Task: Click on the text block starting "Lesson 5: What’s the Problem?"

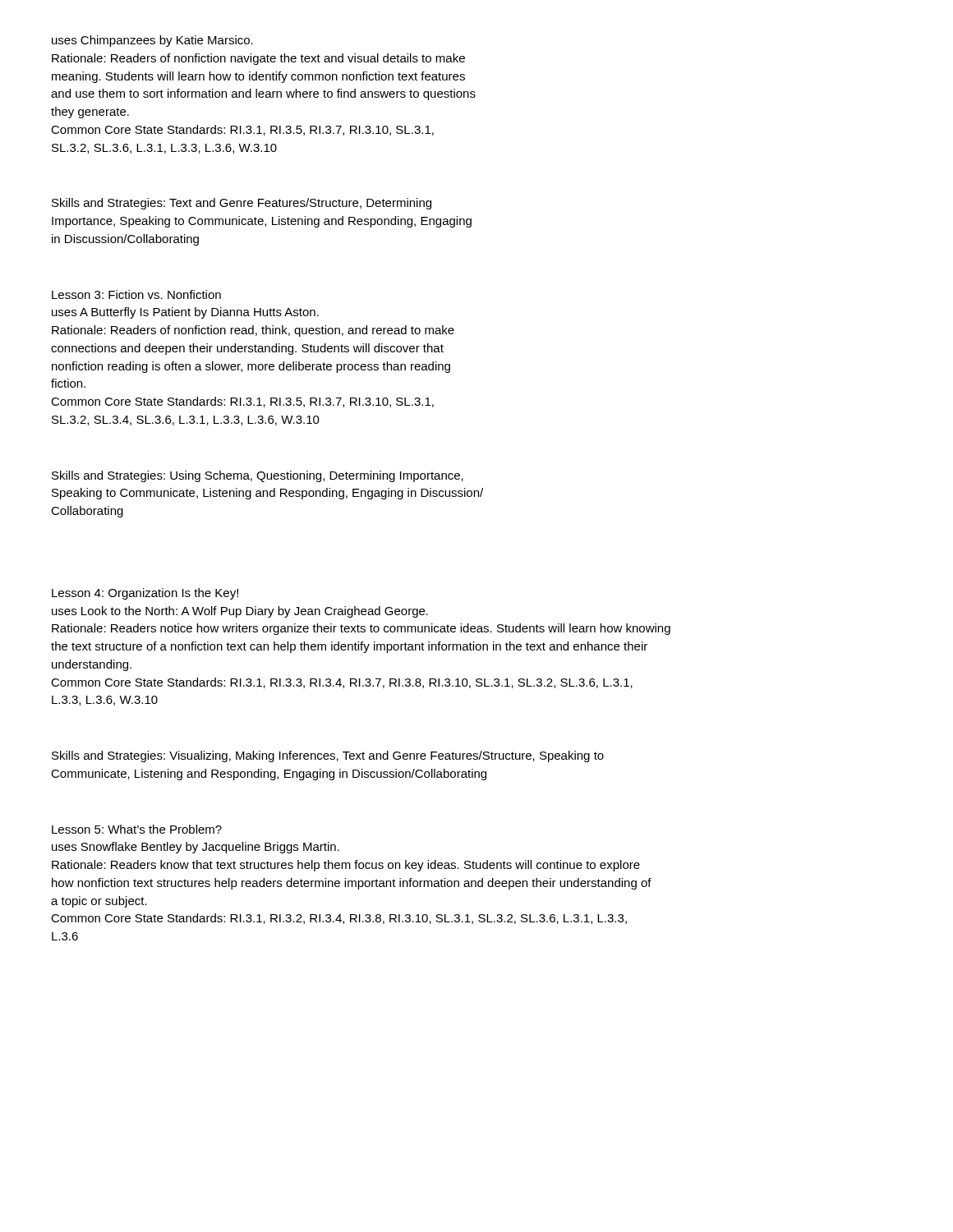Action: coord(478,883)
